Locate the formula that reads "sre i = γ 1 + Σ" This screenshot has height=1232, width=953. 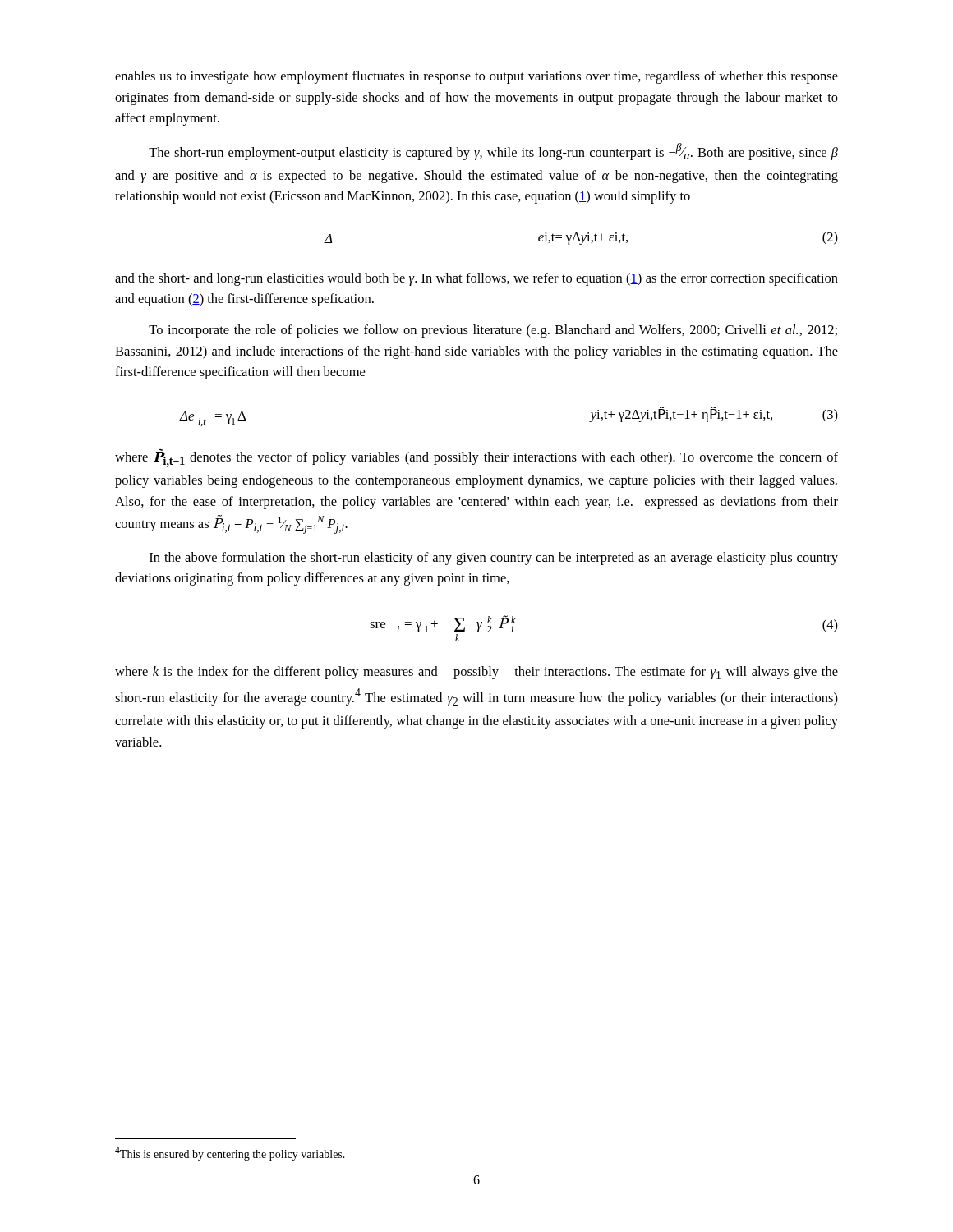434,624
